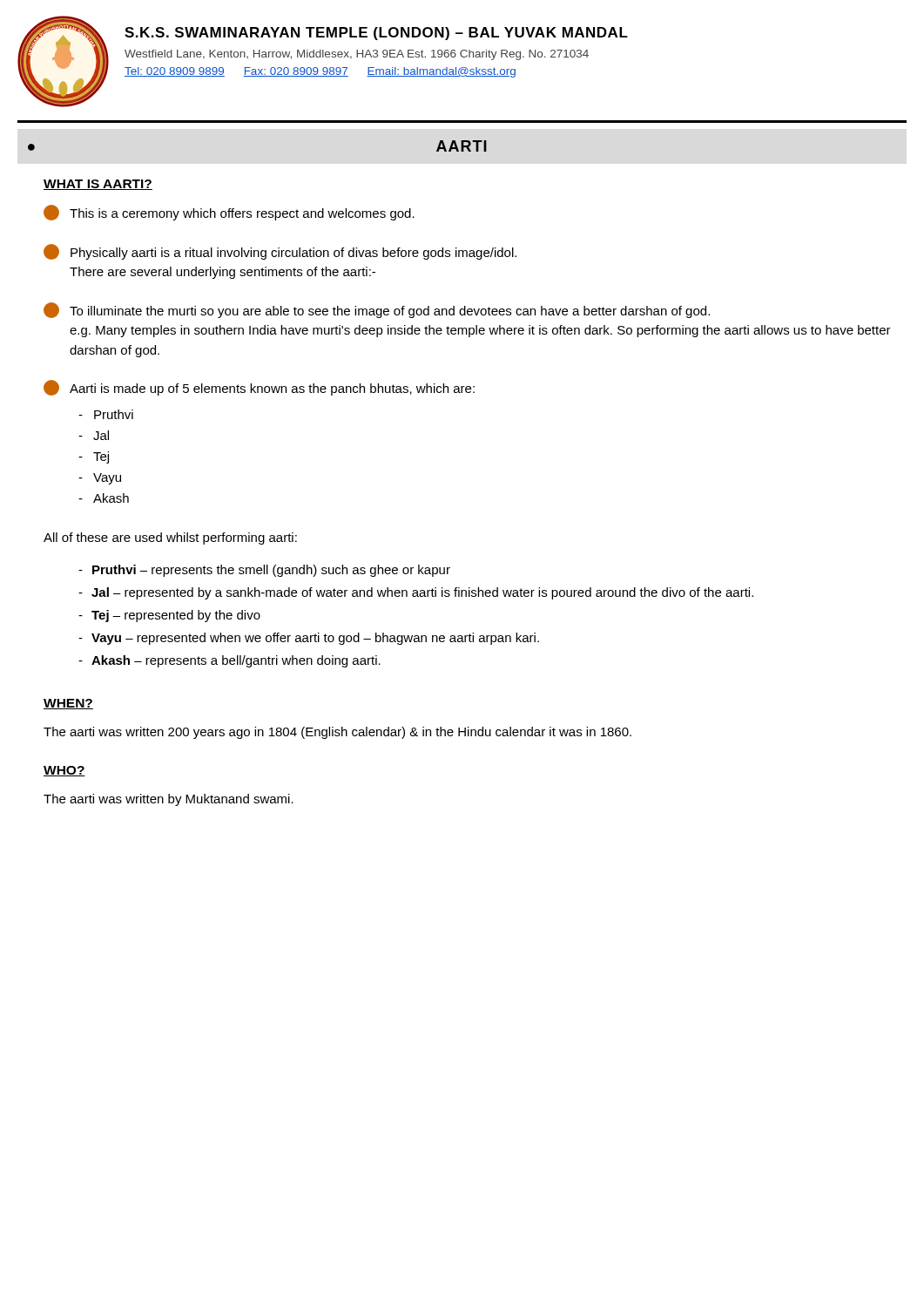924x1307 pixels.
Task: Locate the list item containing "-Akash – represents a bell/gantri when doing"
Action: [x=230, y=660]
